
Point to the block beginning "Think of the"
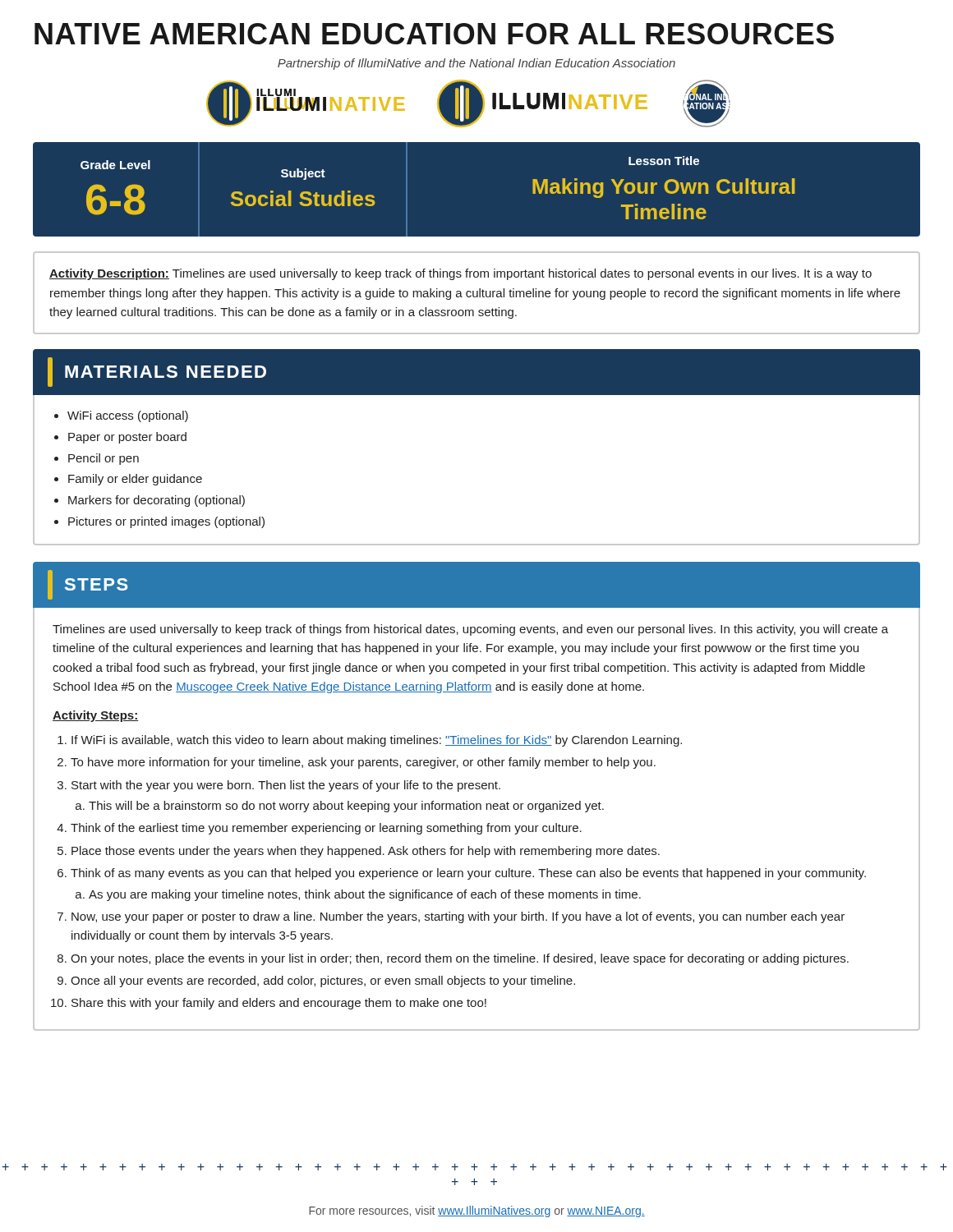coord(326,828)
